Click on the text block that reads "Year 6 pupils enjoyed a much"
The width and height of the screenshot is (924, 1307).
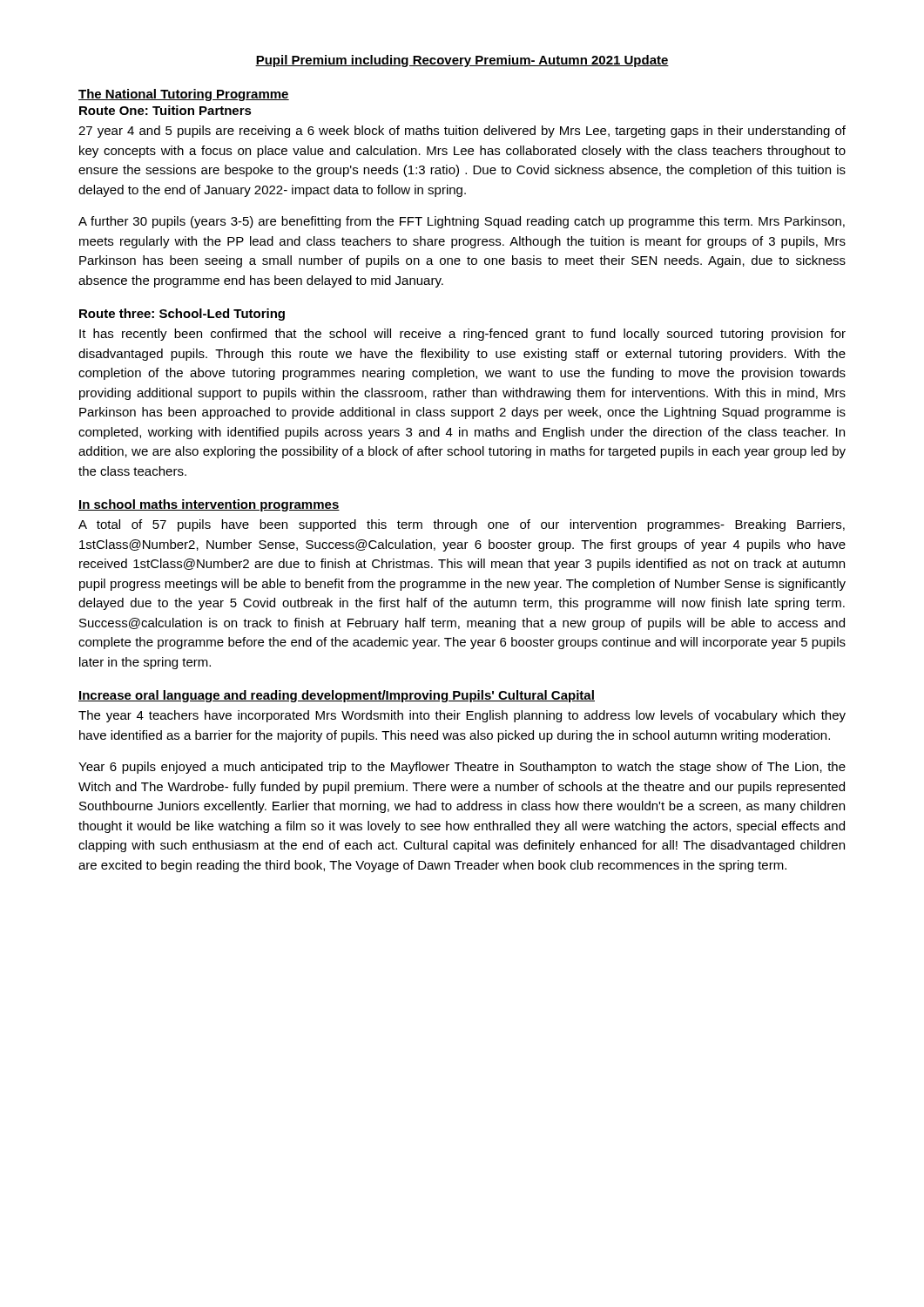(x=462, y=815)
